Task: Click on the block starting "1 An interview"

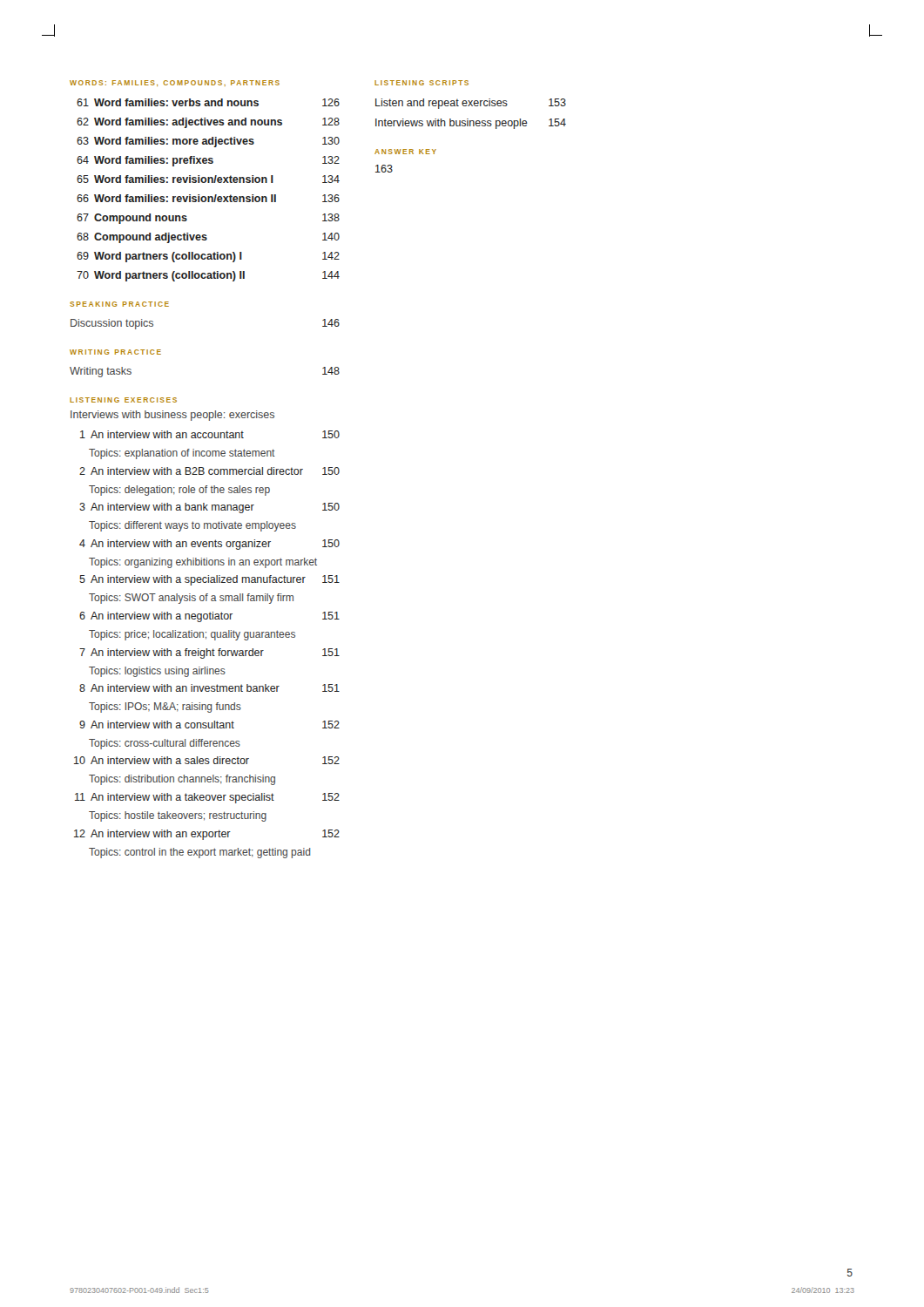Action: [205, 444]
